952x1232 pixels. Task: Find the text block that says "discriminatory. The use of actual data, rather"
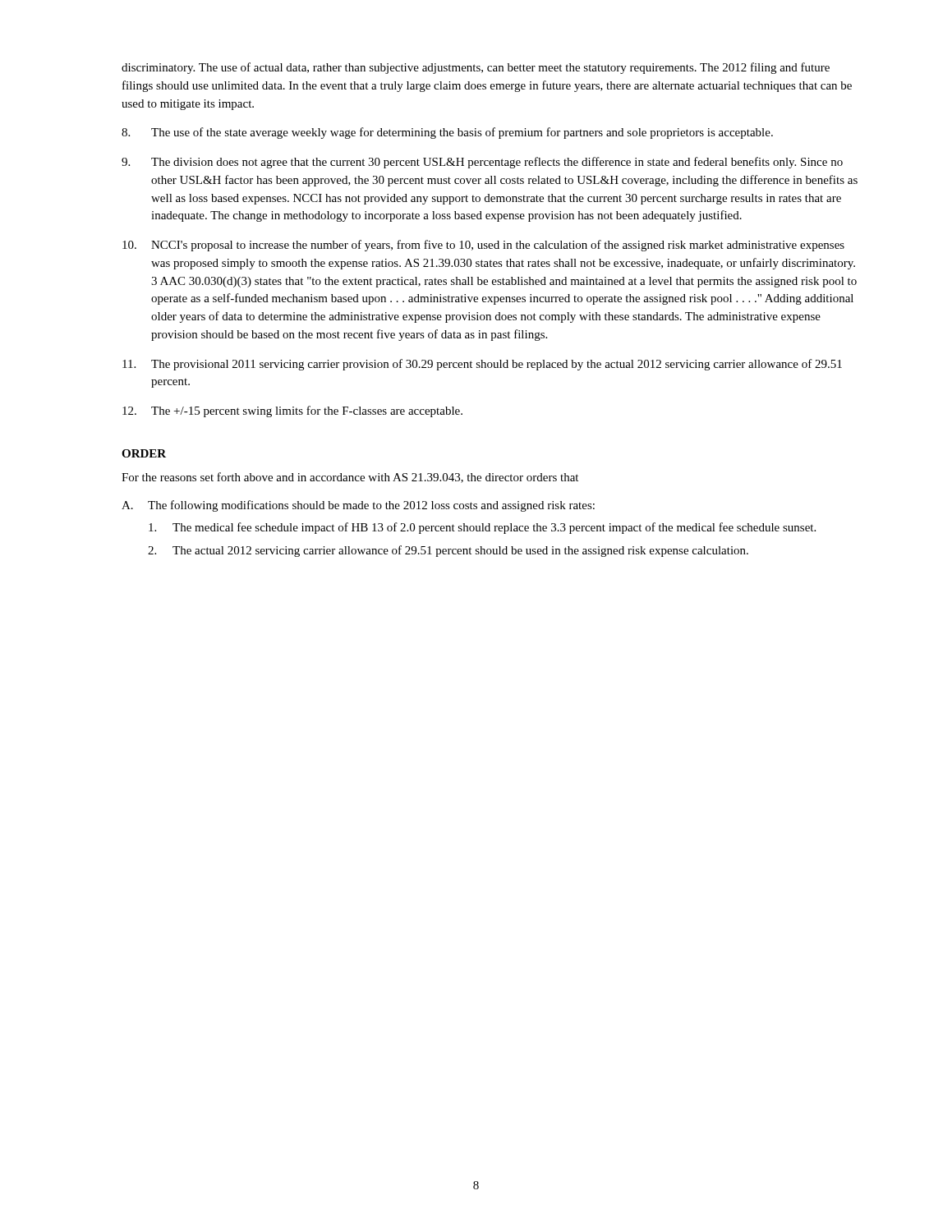(492, 86)
